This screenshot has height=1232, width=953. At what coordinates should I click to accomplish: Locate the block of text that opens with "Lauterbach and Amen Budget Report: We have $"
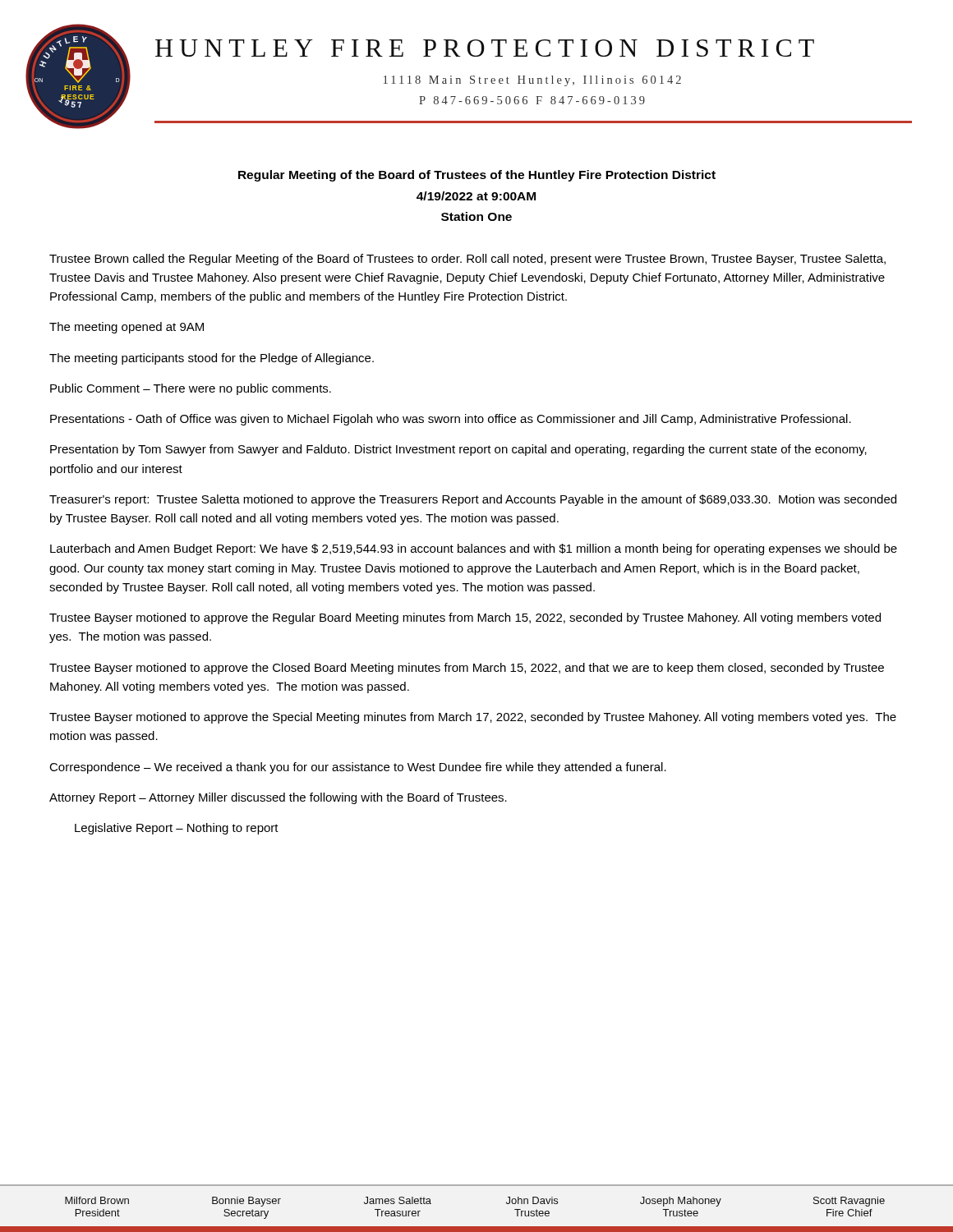coord(473,568)
